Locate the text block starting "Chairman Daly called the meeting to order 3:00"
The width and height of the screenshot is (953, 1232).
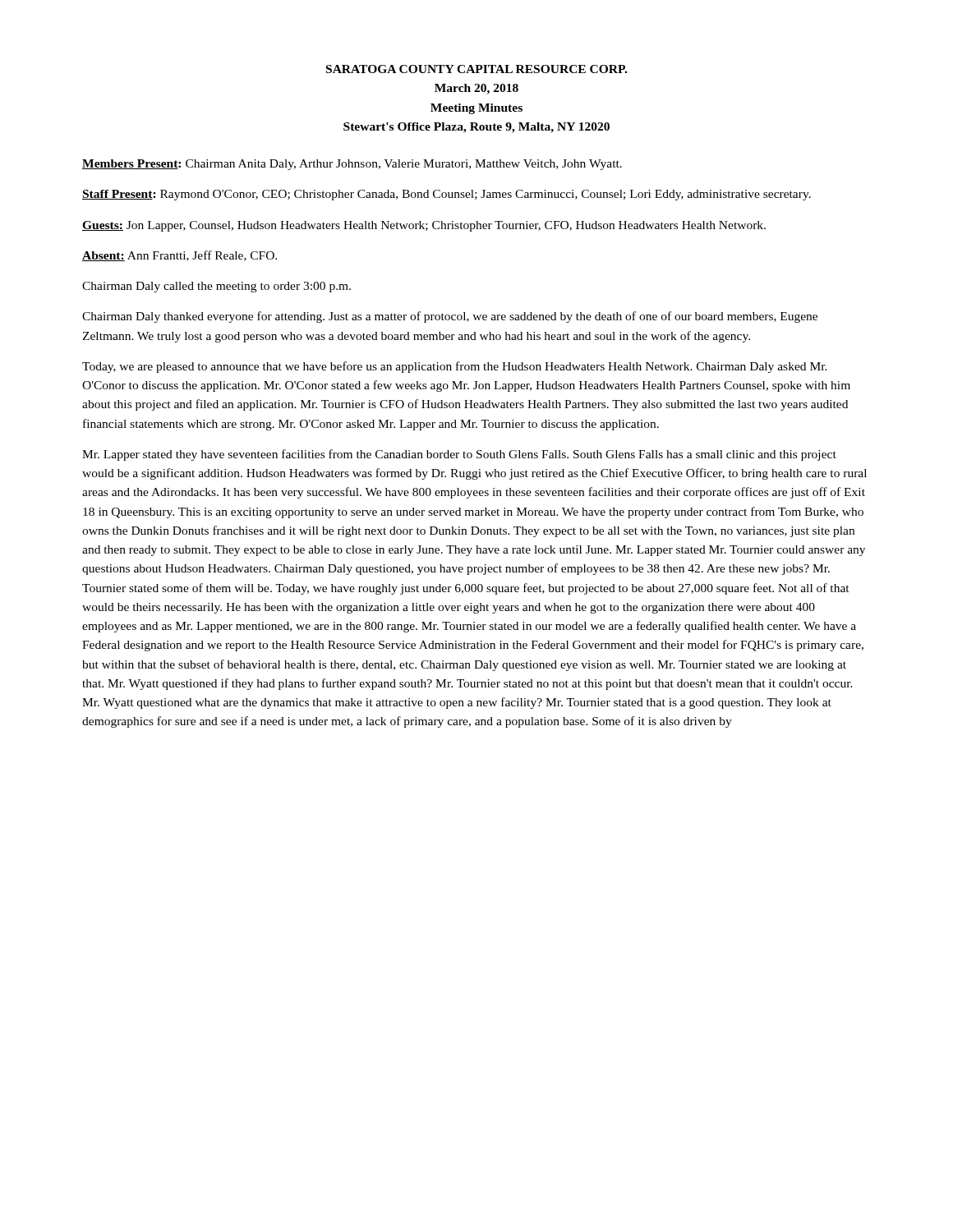click(x=217, y=285)
